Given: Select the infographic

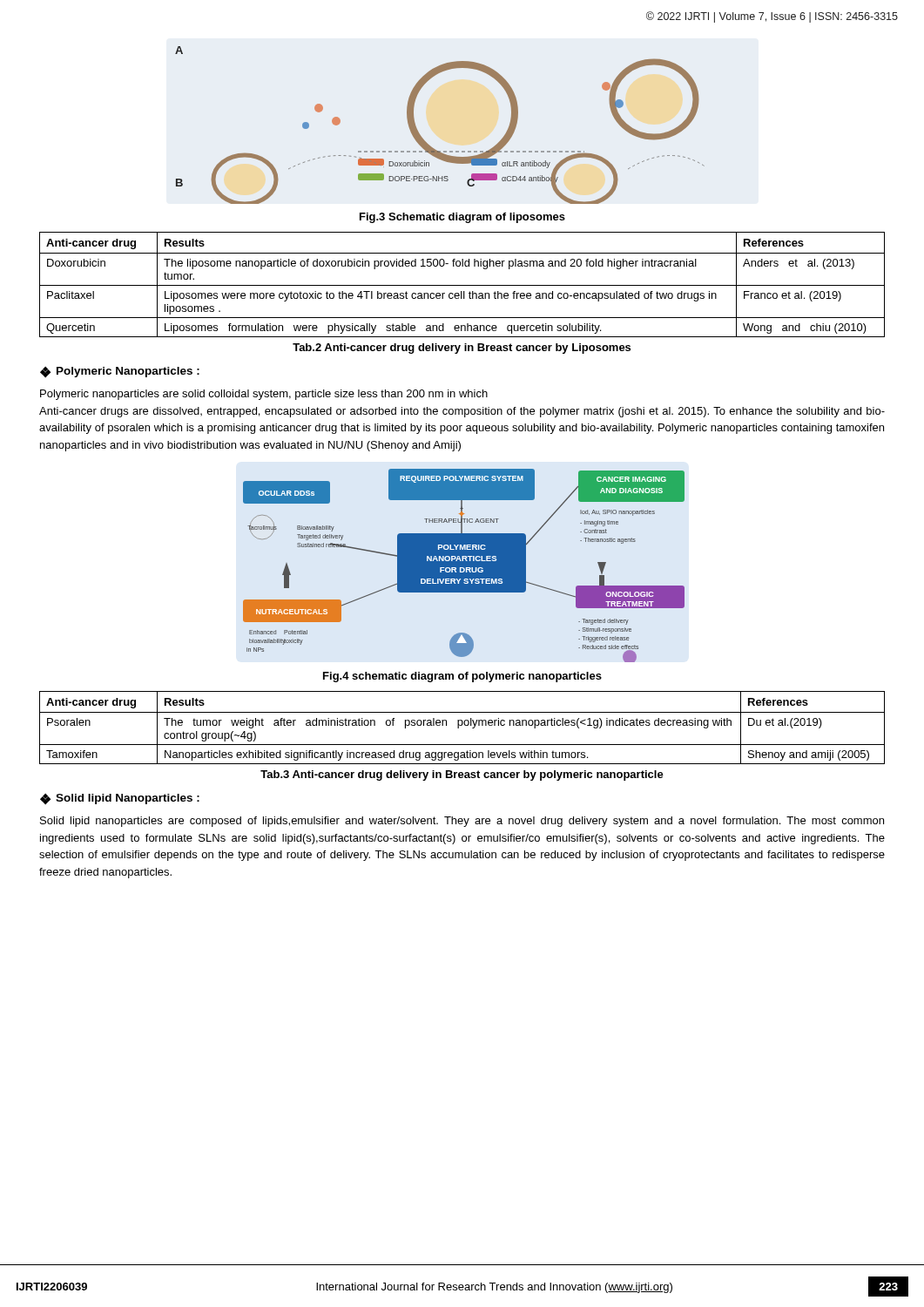Looking at the screenshot, I should (x=462, y=563).
